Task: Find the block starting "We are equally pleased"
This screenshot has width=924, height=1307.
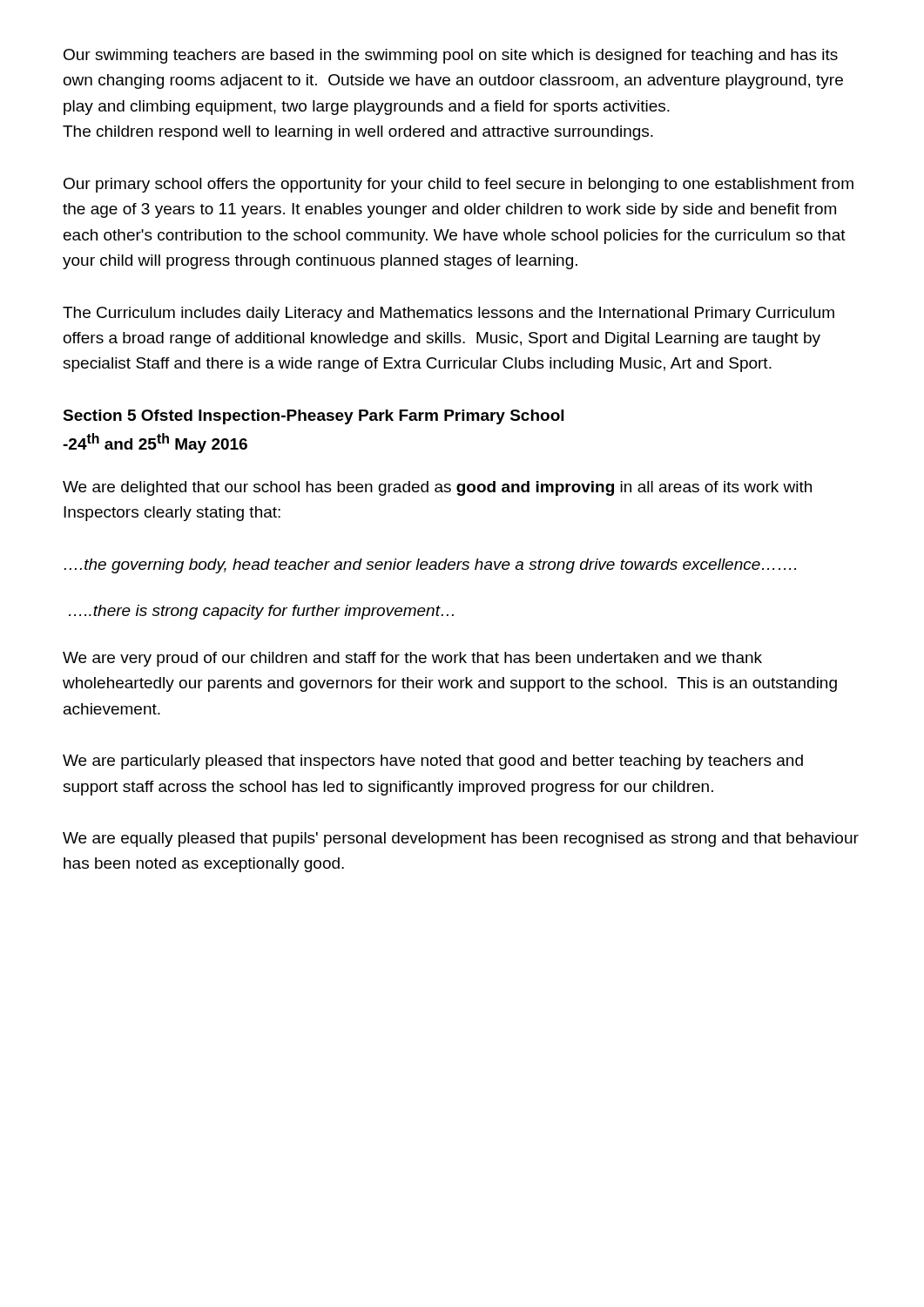Action: click(461, 851)
